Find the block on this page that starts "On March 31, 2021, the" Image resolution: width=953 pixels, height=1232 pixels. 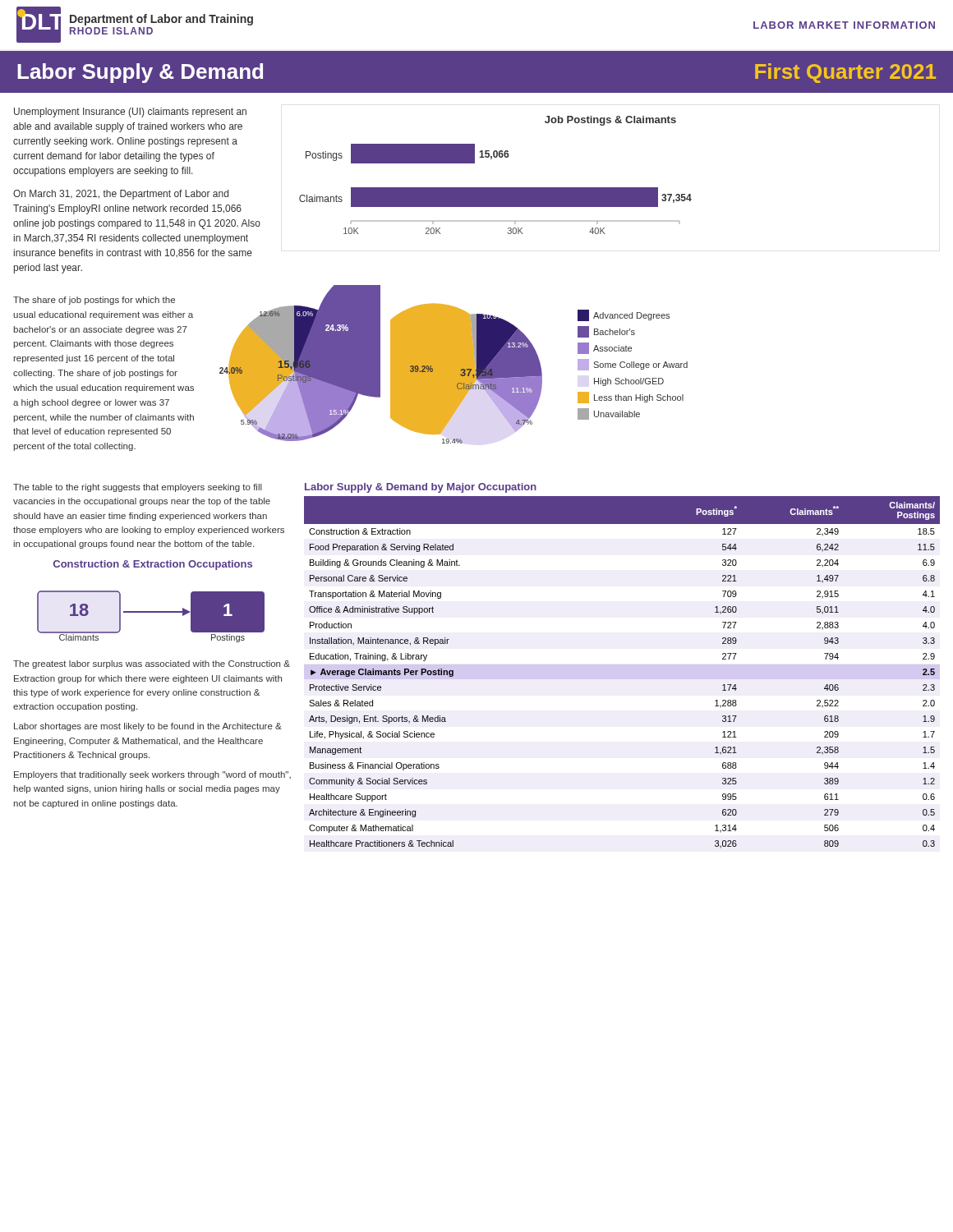click(x=137, y=231)
